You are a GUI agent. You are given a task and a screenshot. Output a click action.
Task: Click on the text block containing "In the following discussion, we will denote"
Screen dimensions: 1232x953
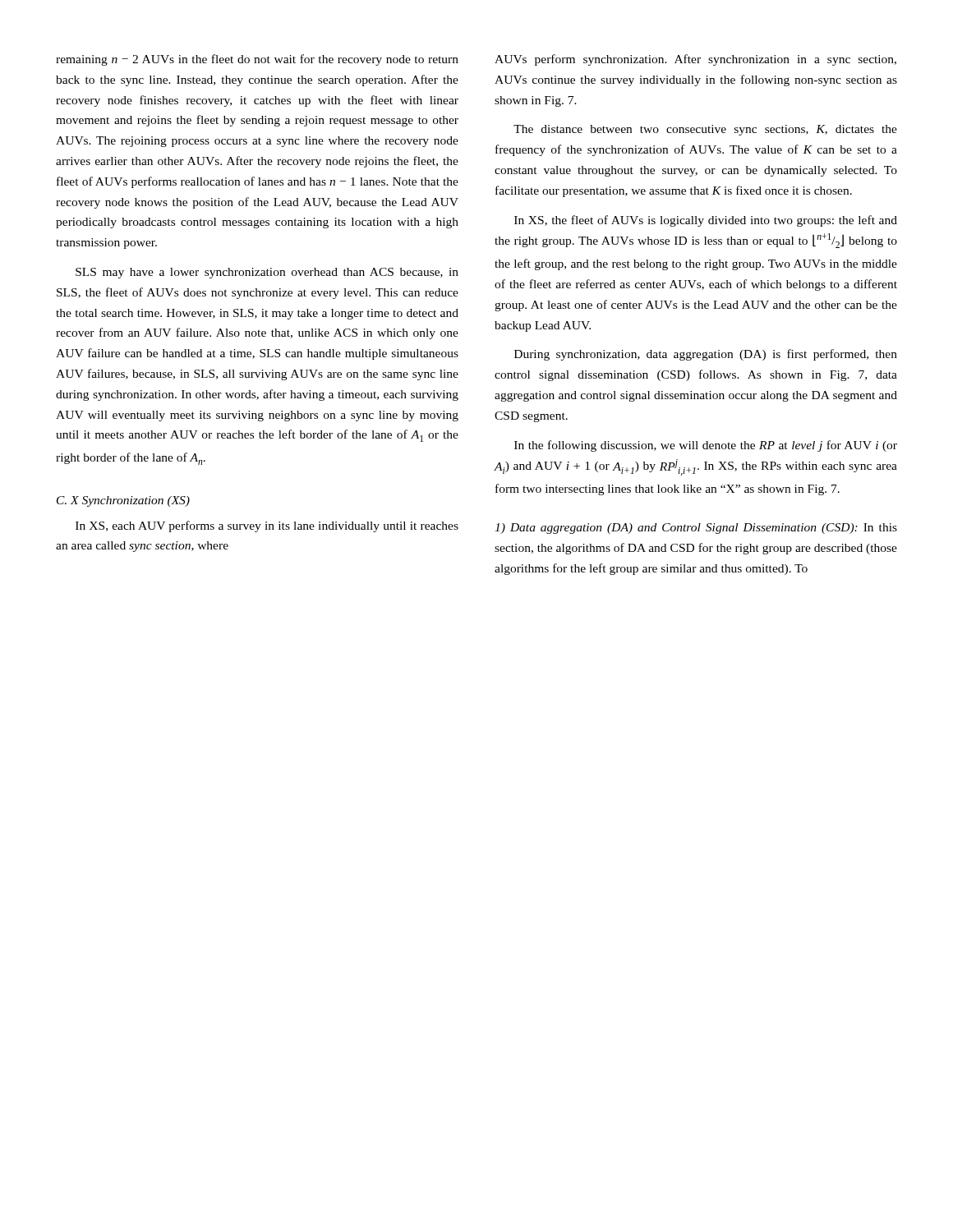point(696,467)
